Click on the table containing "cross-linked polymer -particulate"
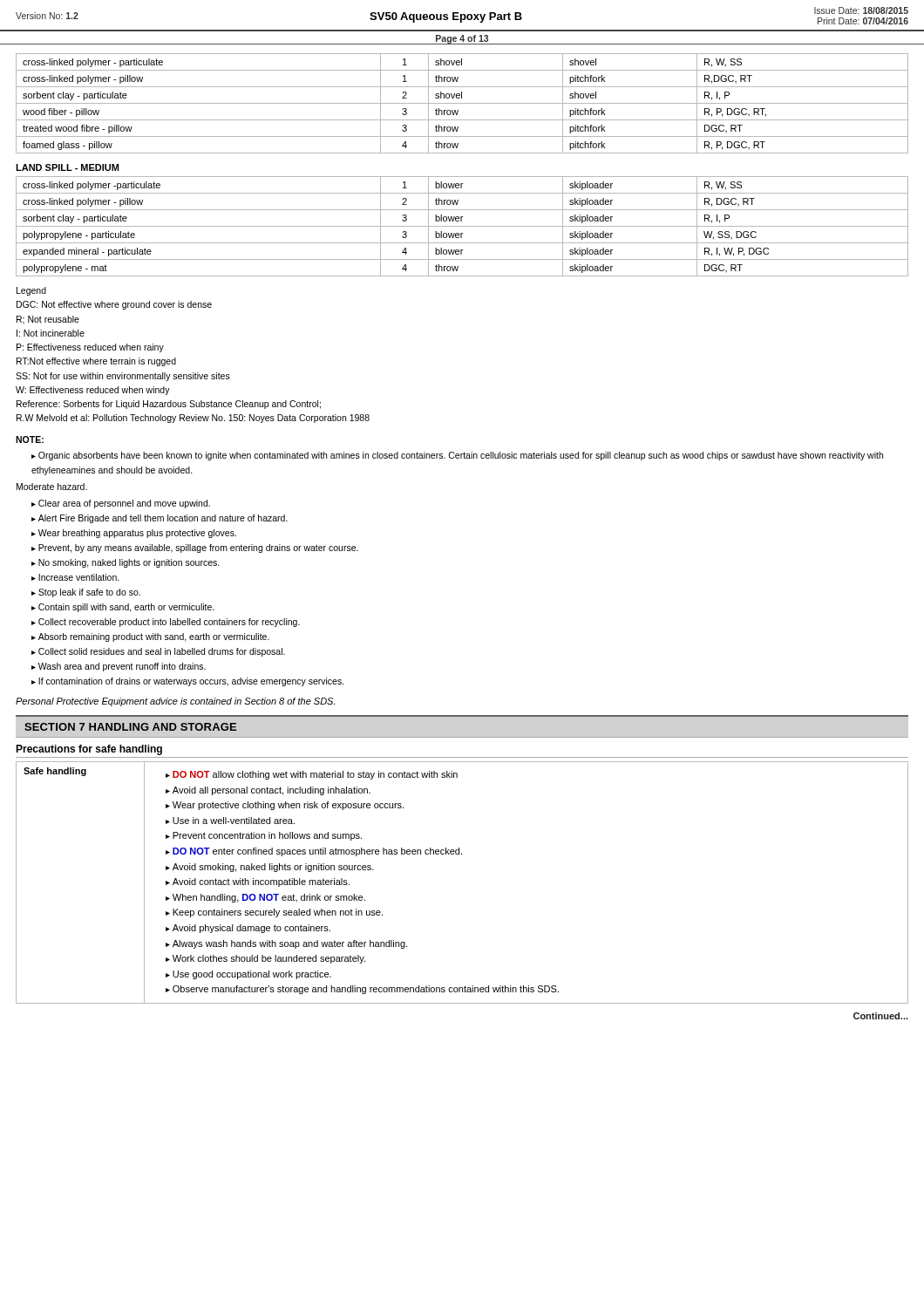 [x=462, y=226]
